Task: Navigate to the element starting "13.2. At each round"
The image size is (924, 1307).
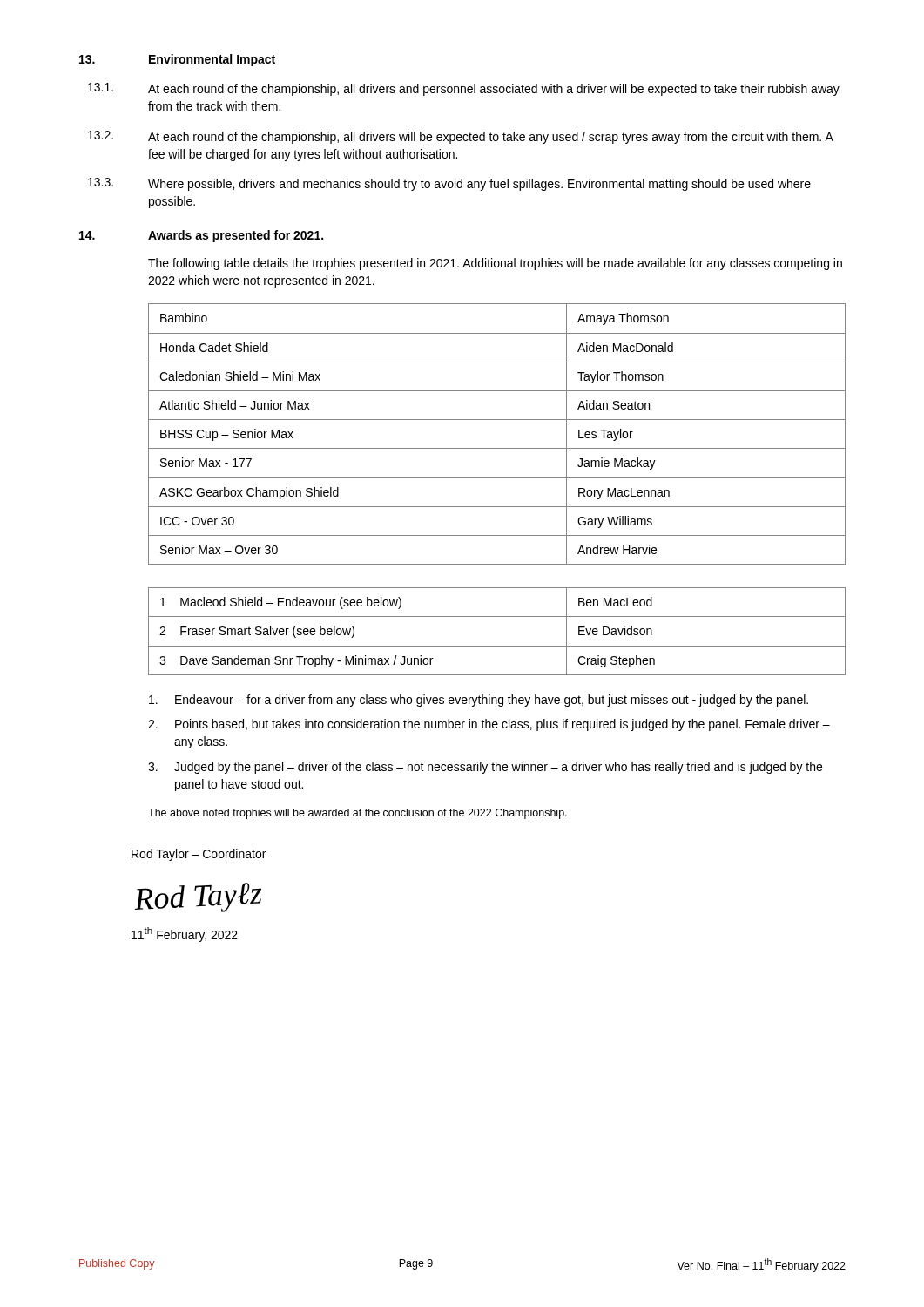Action: tap(462, 145)
